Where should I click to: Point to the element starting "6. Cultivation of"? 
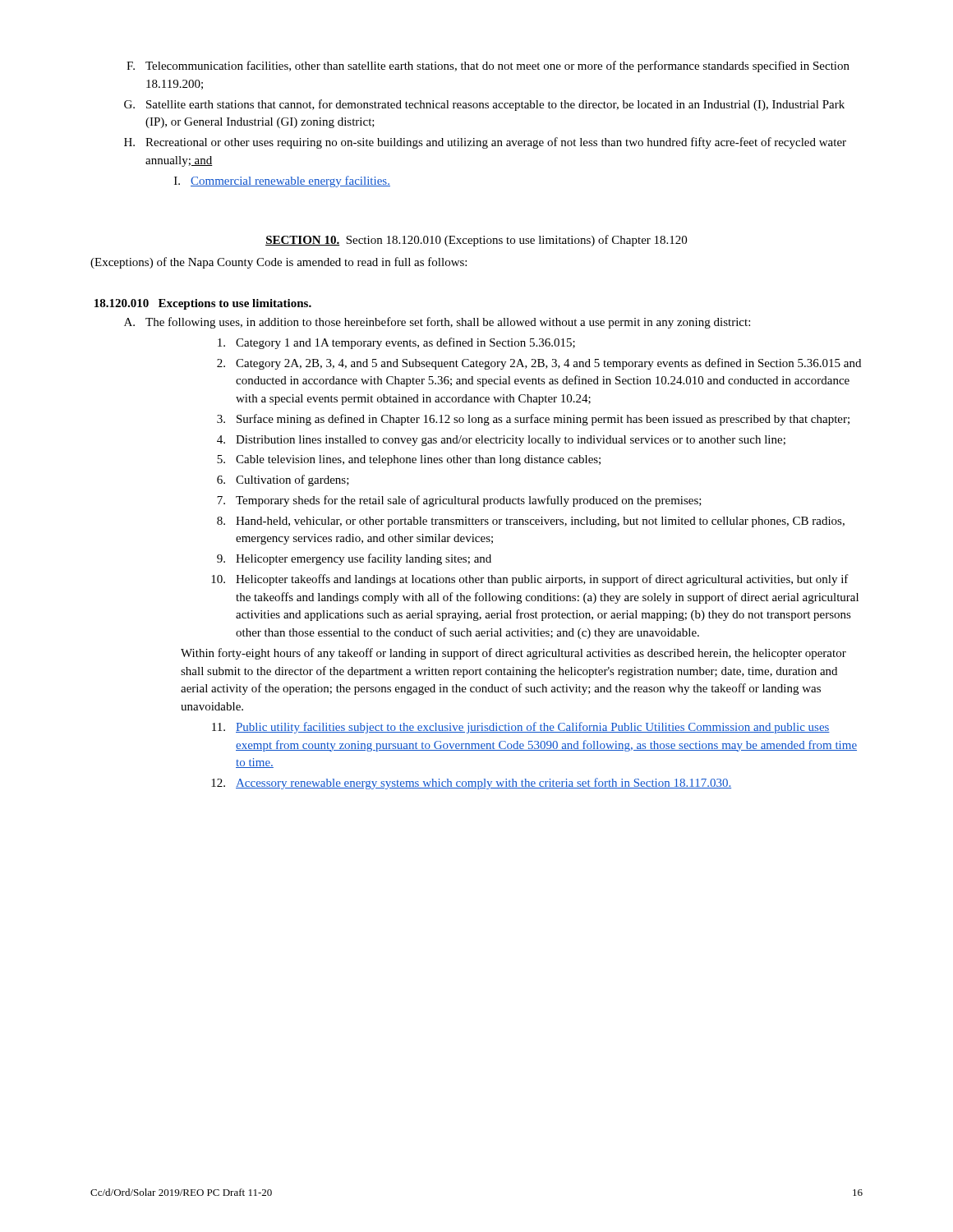[x=283, y=480]
